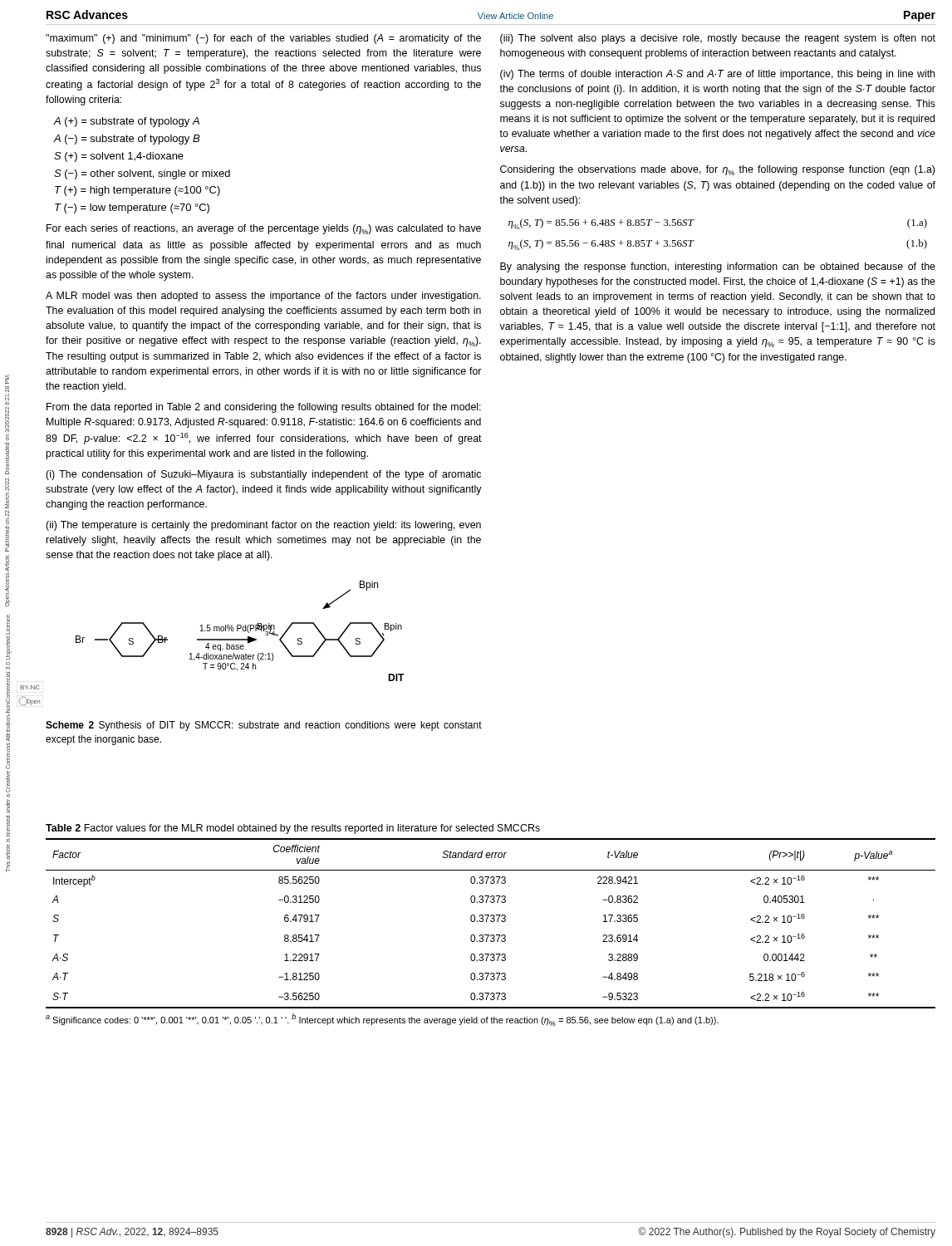This screenshot has height=1246, width=952.
Task: Click where it says "A (+) = substrate of typology A"
Action: pyautogui.click(x=127, y=121)
